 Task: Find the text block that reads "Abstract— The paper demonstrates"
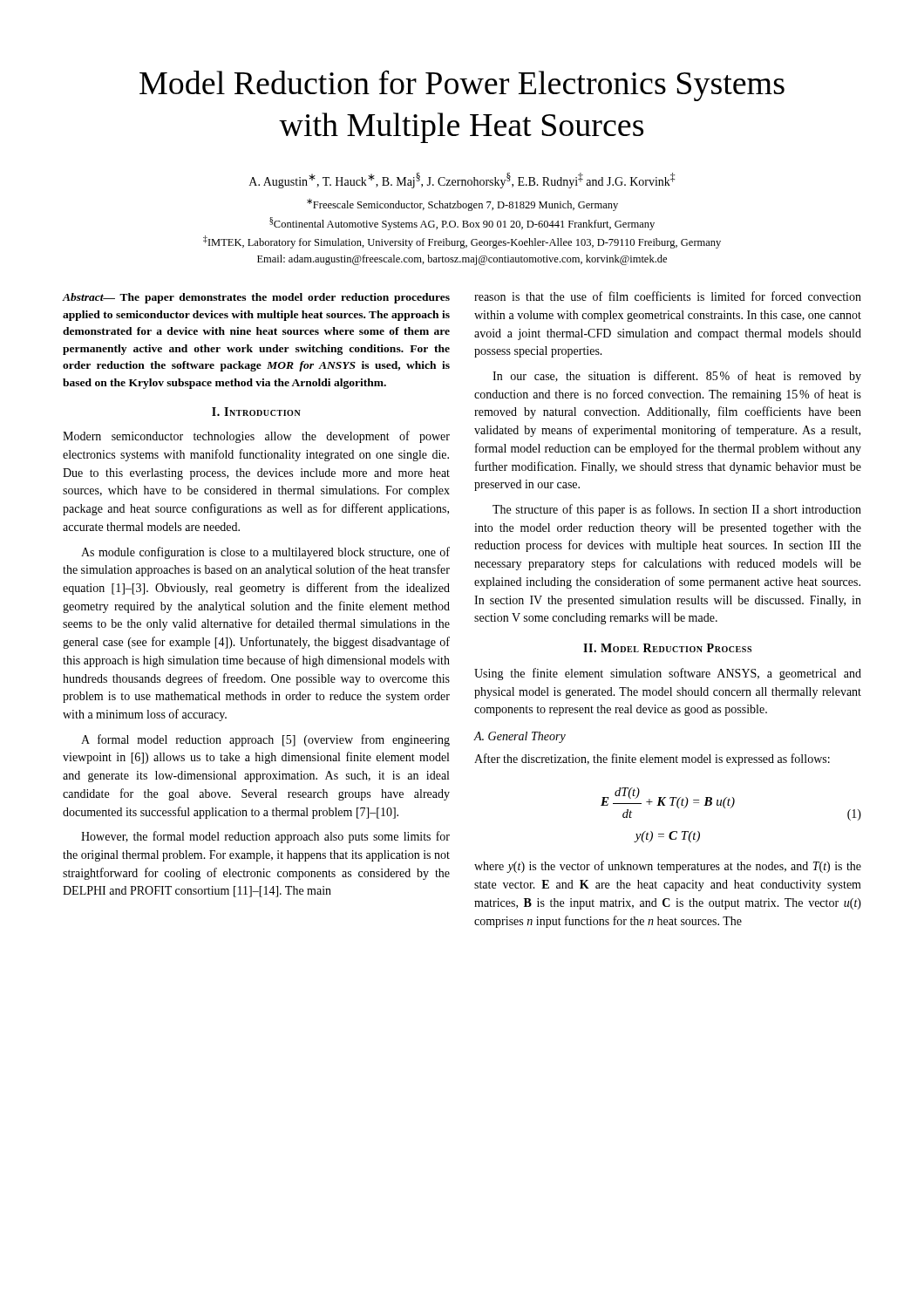click(256, 340)
